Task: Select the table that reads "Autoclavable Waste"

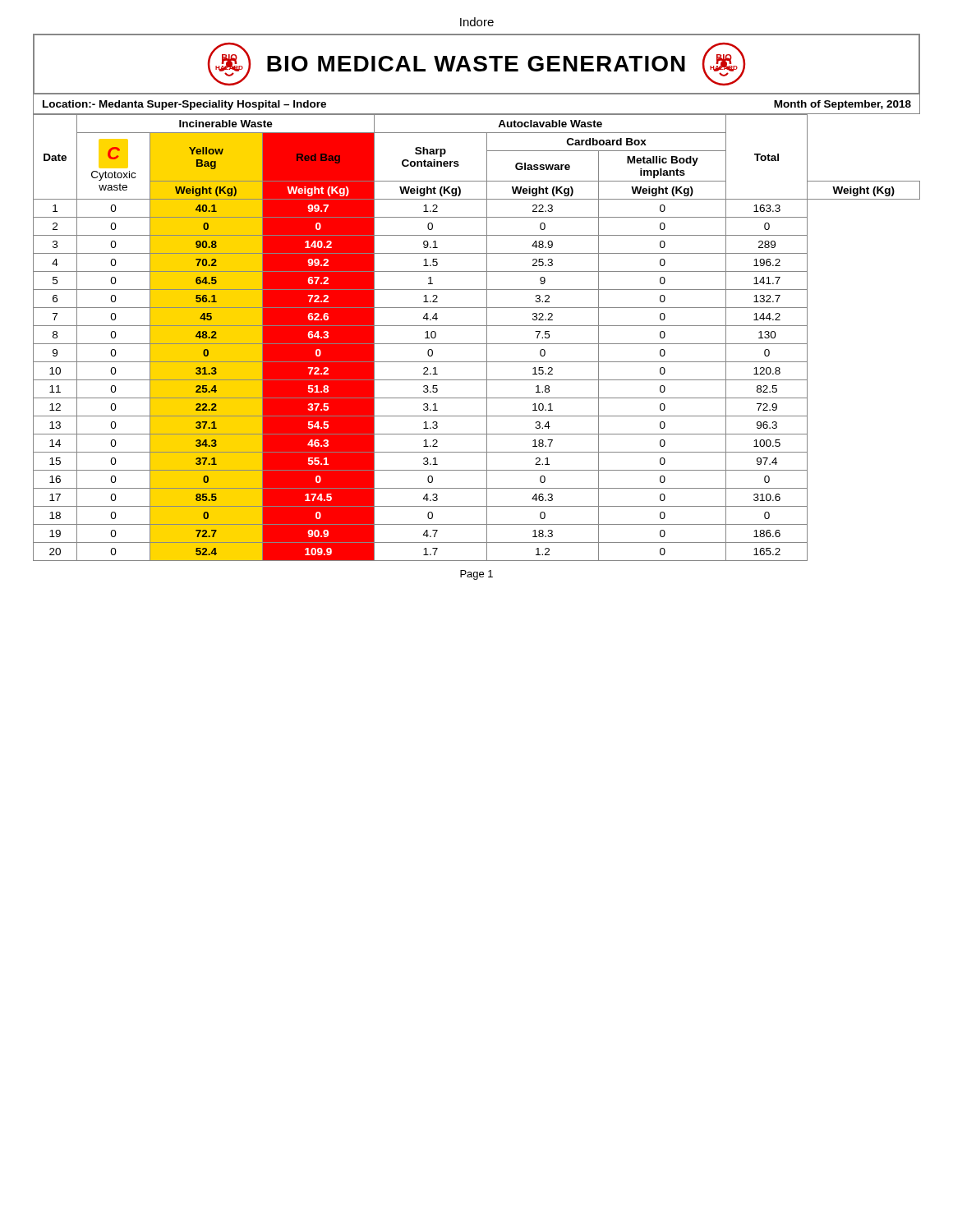Action: point(476,338)
